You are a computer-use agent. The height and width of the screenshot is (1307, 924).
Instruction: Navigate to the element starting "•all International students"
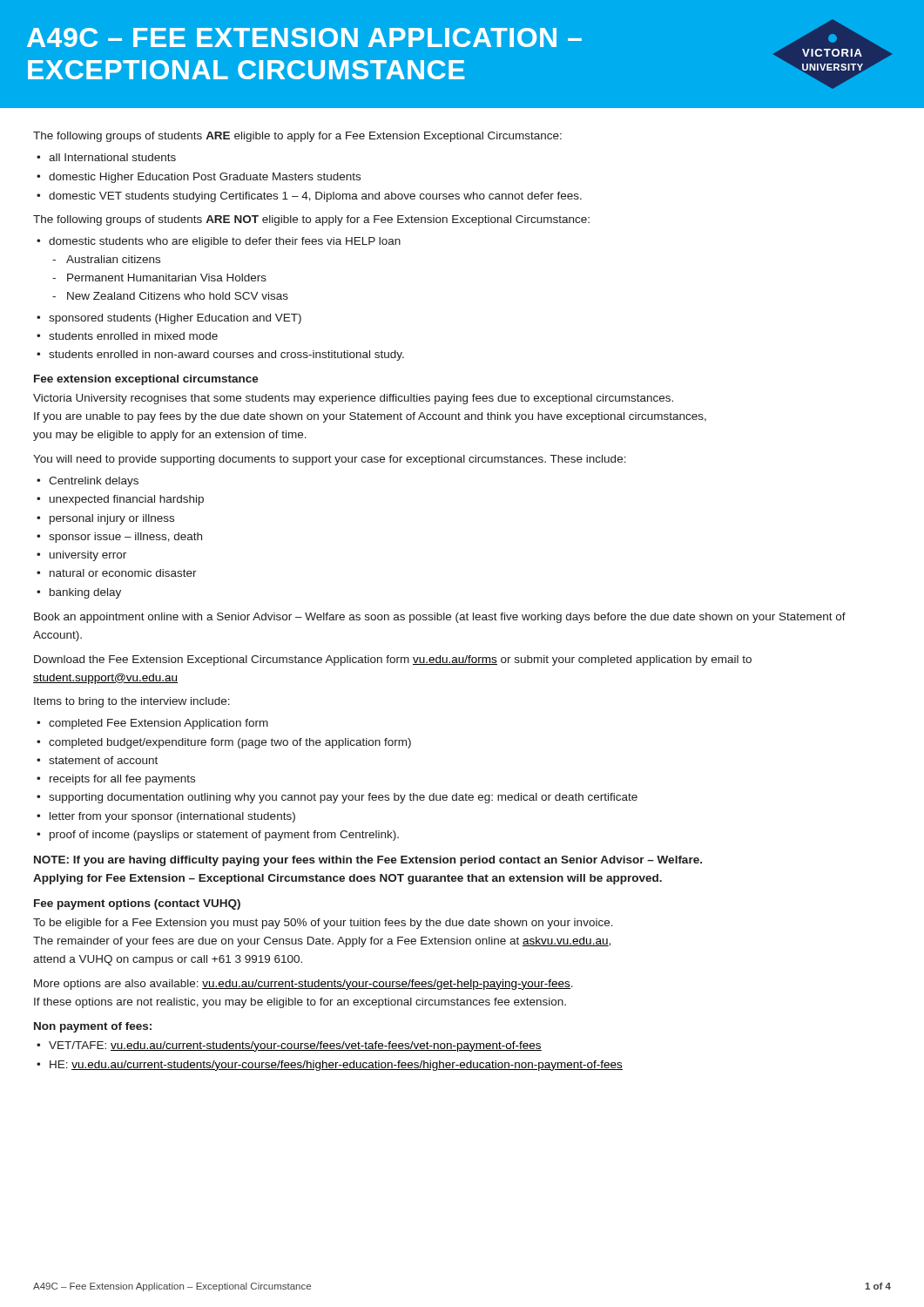pyautogui.click(x=106, y=158)
